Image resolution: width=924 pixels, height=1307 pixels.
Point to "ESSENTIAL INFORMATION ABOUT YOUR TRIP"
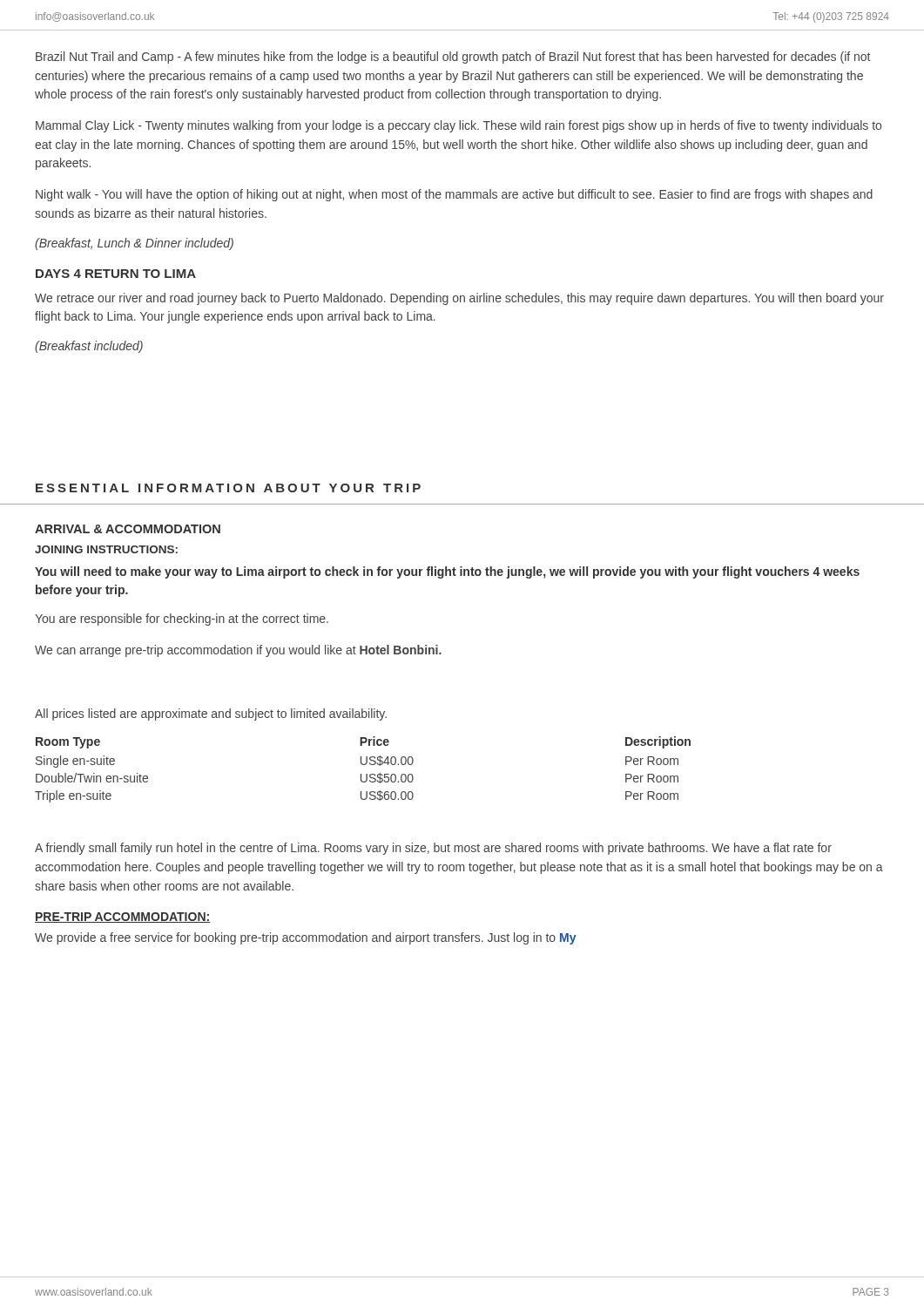pos(229,487)
